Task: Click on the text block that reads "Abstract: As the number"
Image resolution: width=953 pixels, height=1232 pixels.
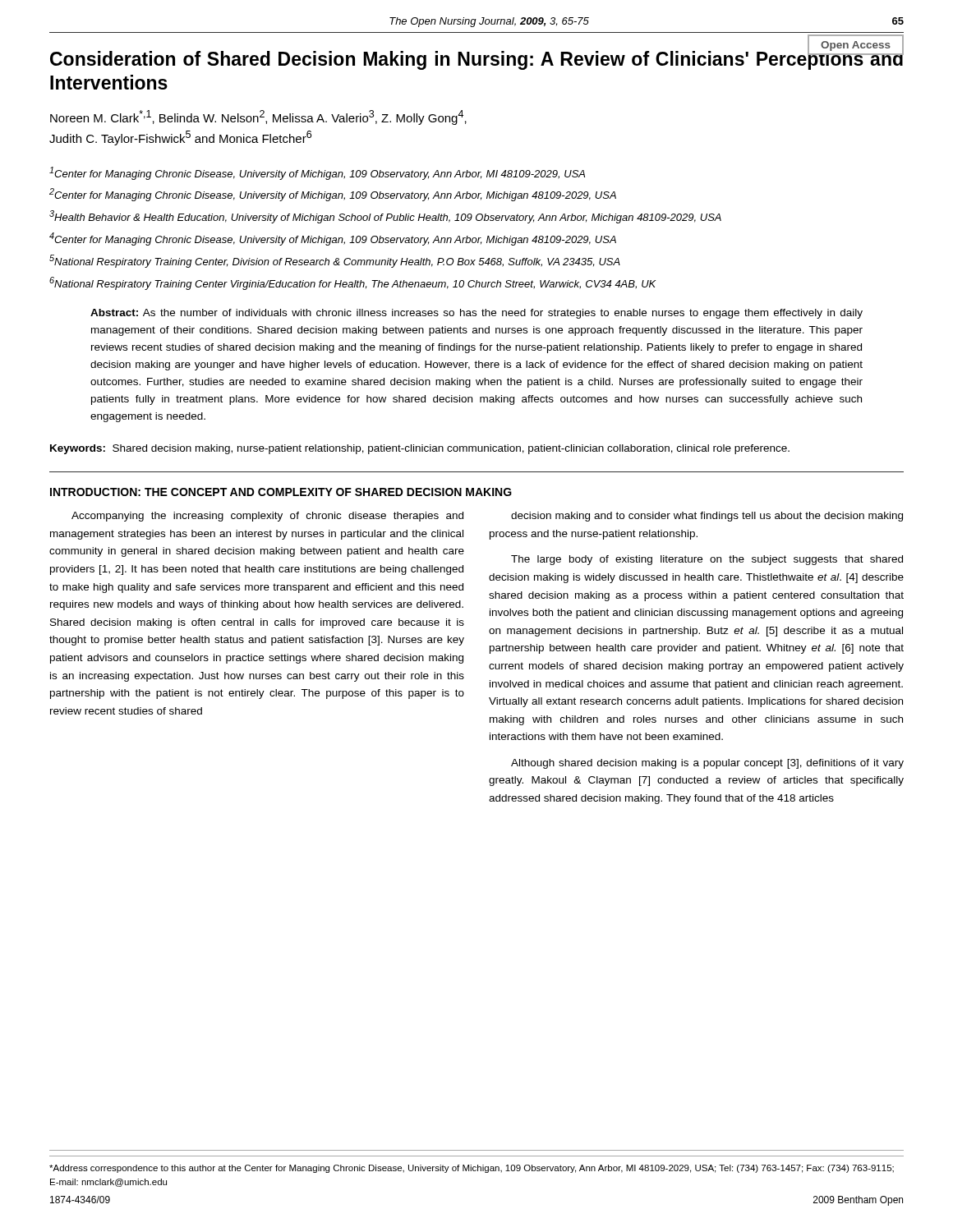Action: tap(476, 364)
